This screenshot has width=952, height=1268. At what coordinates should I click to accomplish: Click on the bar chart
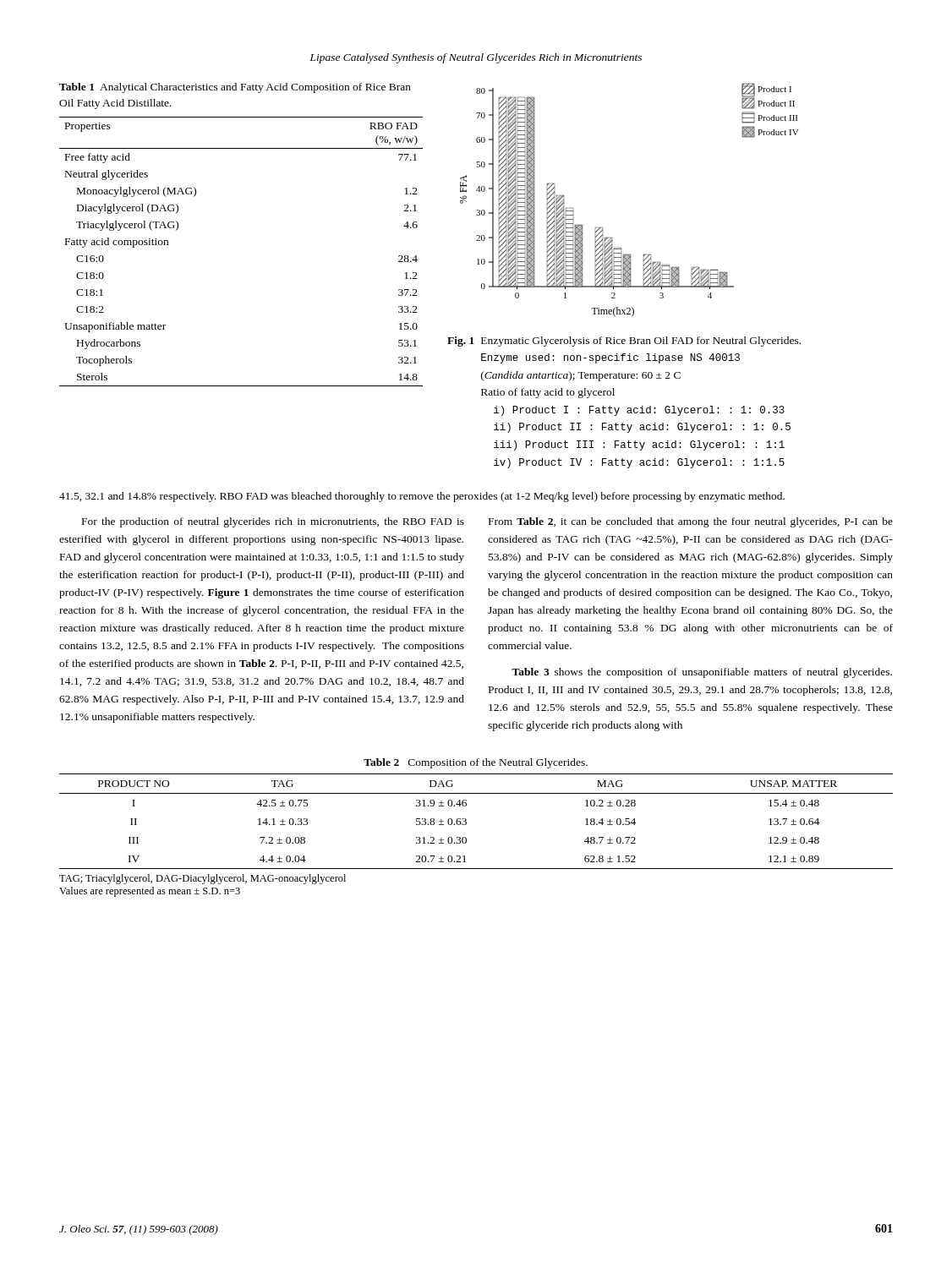(x=670, y=202)
